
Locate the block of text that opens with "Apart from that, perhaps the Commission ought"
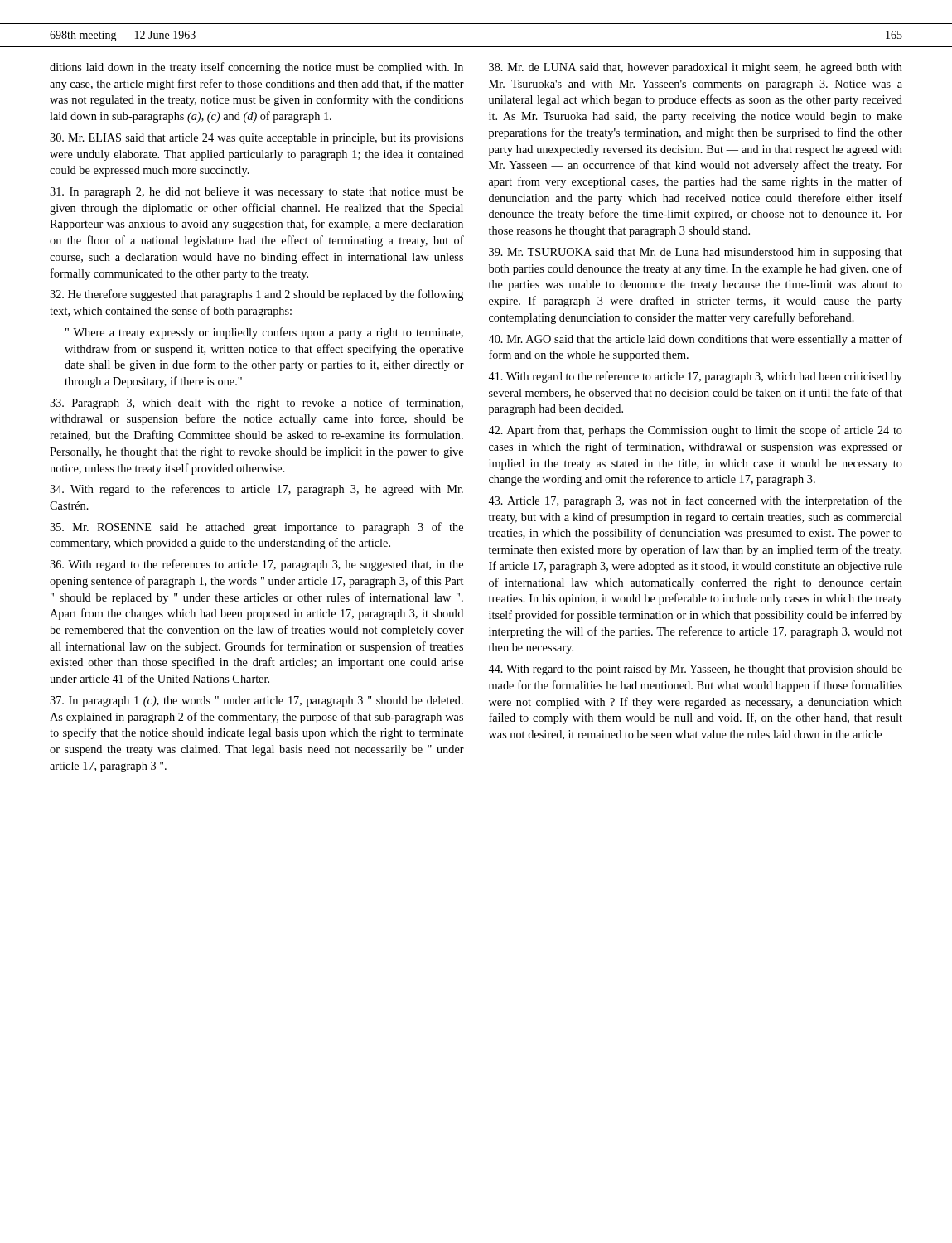[695, 455]
